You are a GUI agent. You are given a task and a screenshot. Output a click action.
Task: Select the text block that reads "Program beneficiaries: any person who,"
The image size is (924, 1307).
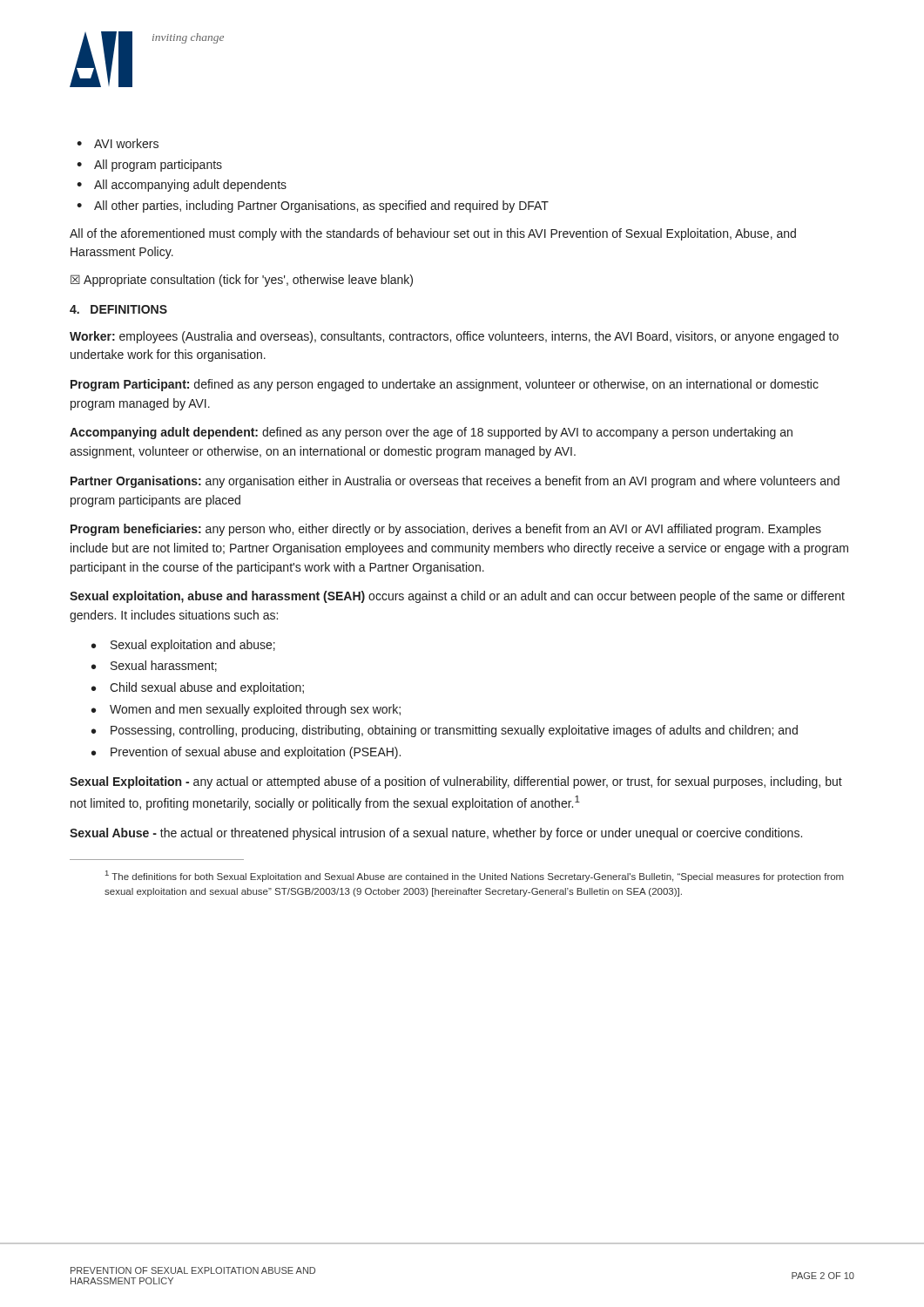pos(459,548)
